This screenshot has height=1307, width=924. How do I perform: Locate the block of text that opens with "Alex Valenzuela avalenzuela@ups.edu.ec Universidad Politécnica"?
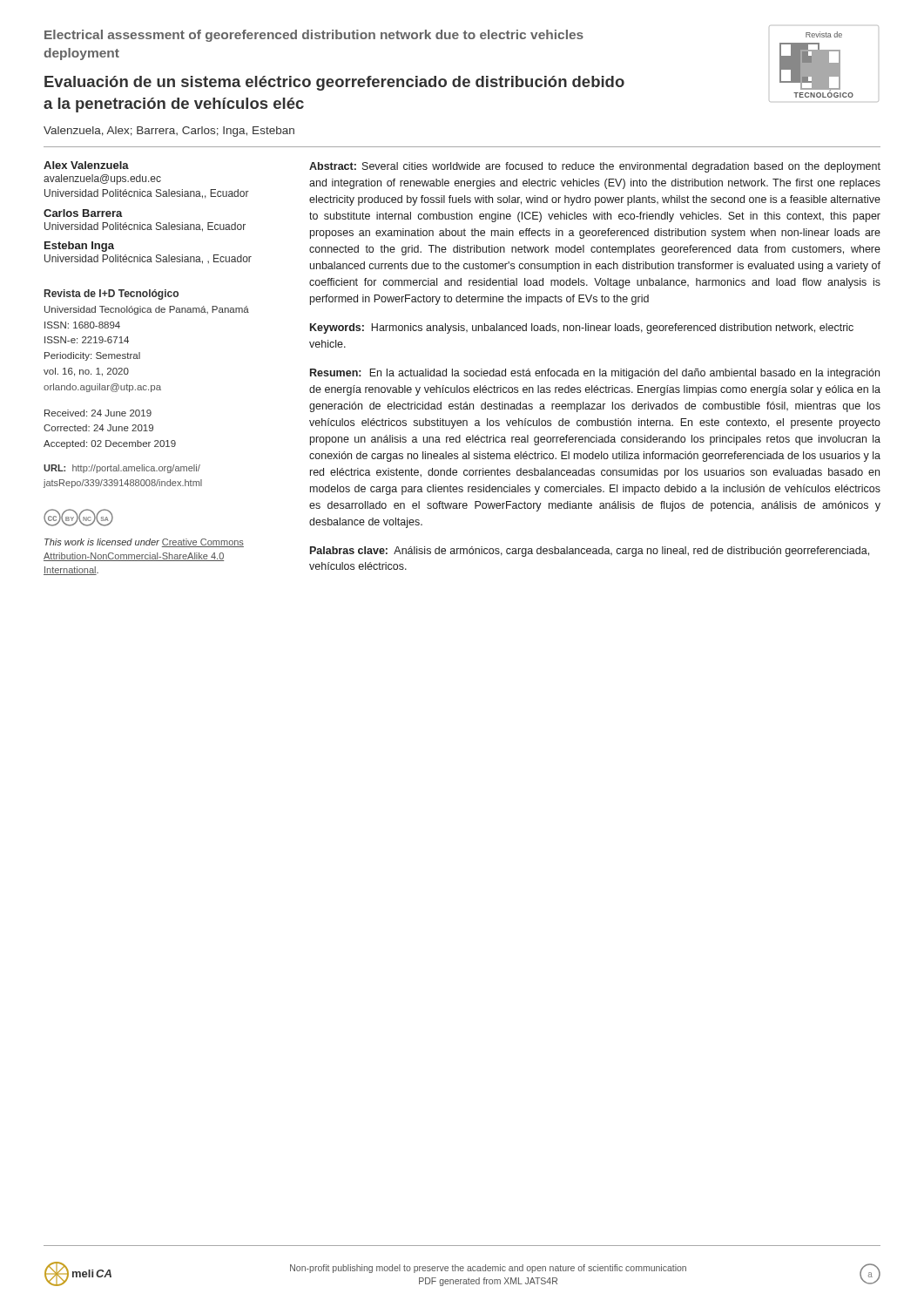click(159, 180)
